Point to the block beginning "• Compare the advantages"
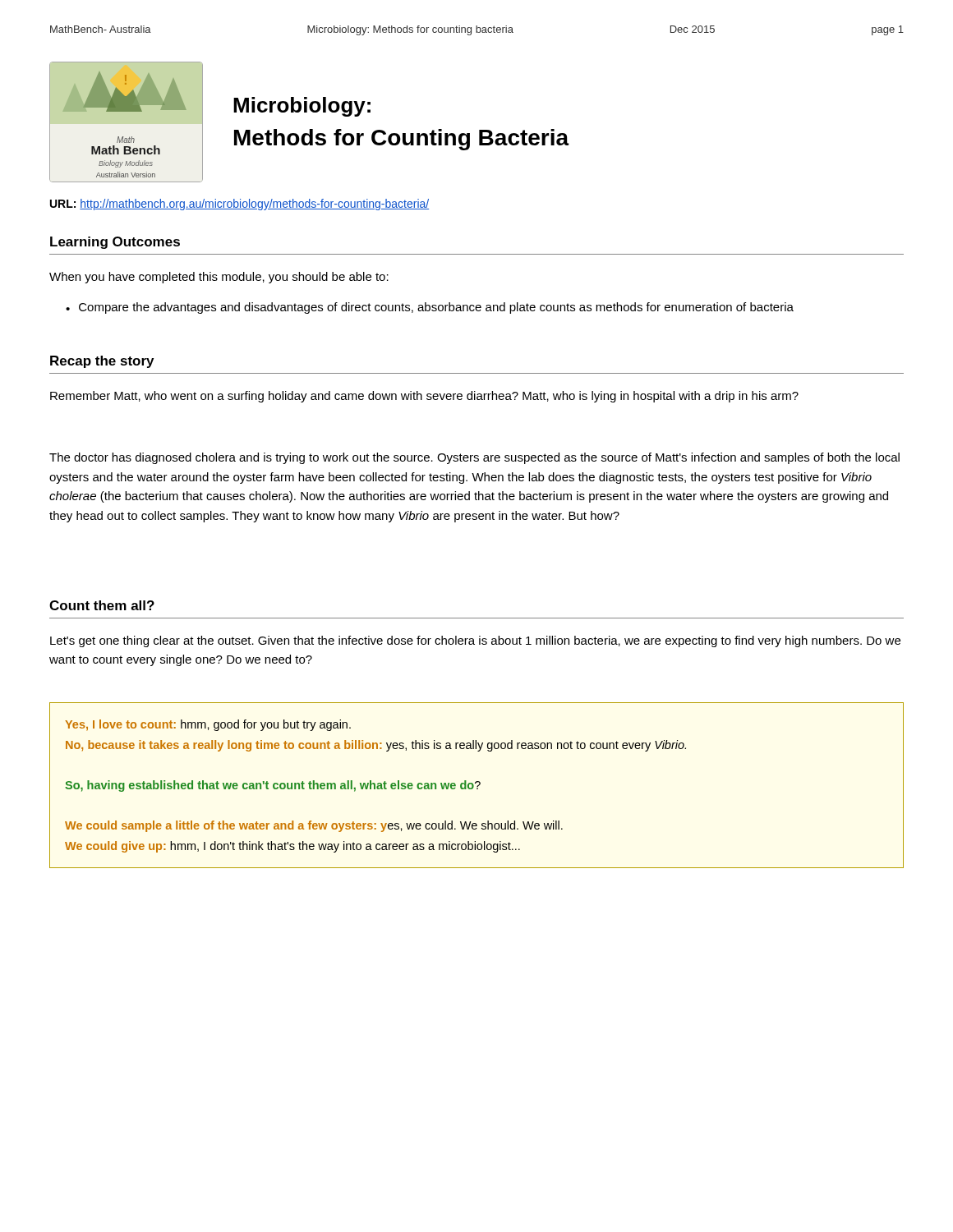The height and width of the screenshot is (1232, 953). pos(430,308)
